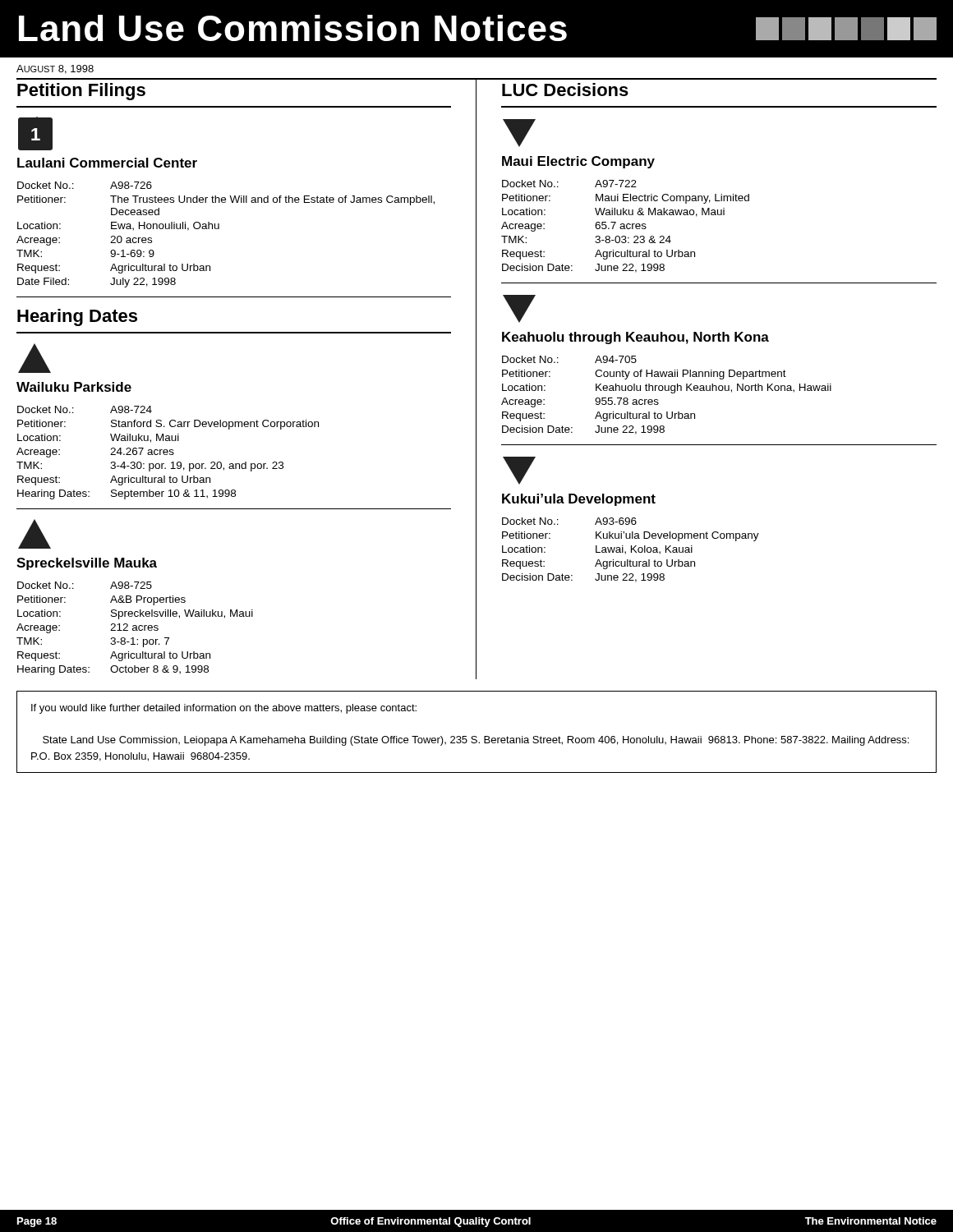Click where it says "Hearing Dates"

(77, 317)
